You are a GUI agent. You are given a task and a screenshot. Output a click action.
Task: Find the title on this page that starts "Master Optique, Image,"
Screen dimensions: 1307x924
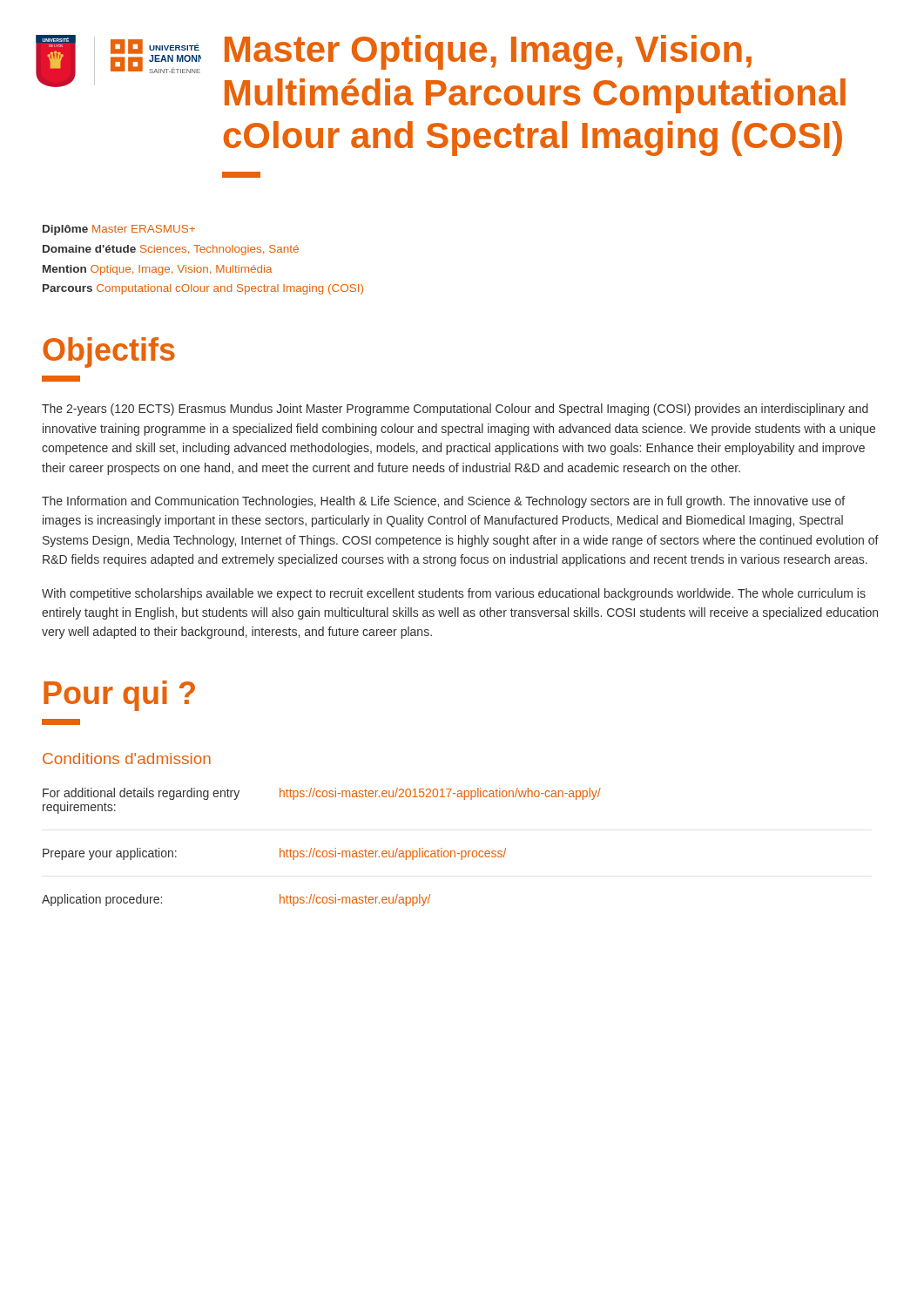tap(552, 103)
